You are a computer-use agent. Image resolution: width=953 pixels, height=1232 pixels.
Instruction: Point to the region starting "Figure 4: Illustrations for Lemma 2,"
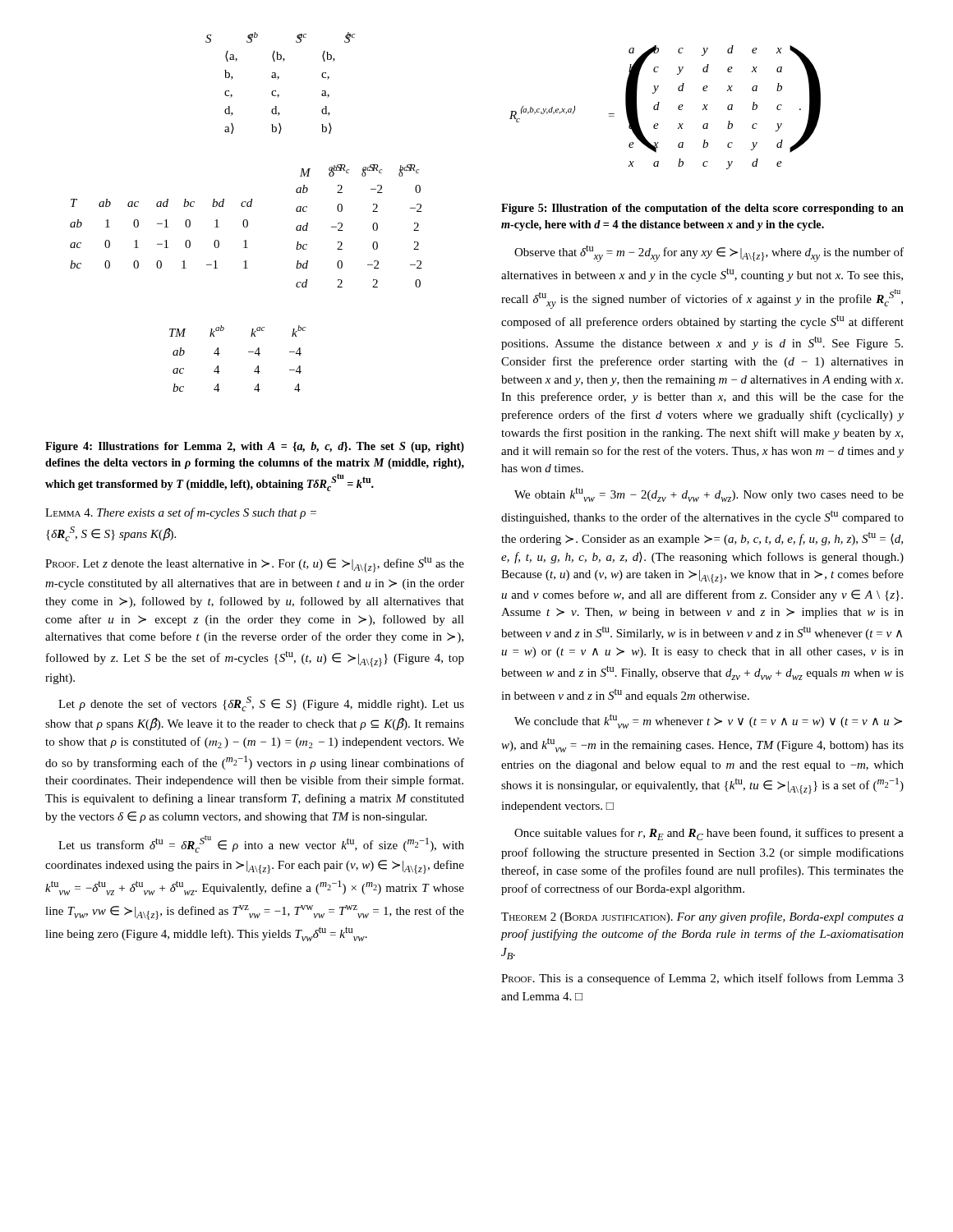pos(255,466)
